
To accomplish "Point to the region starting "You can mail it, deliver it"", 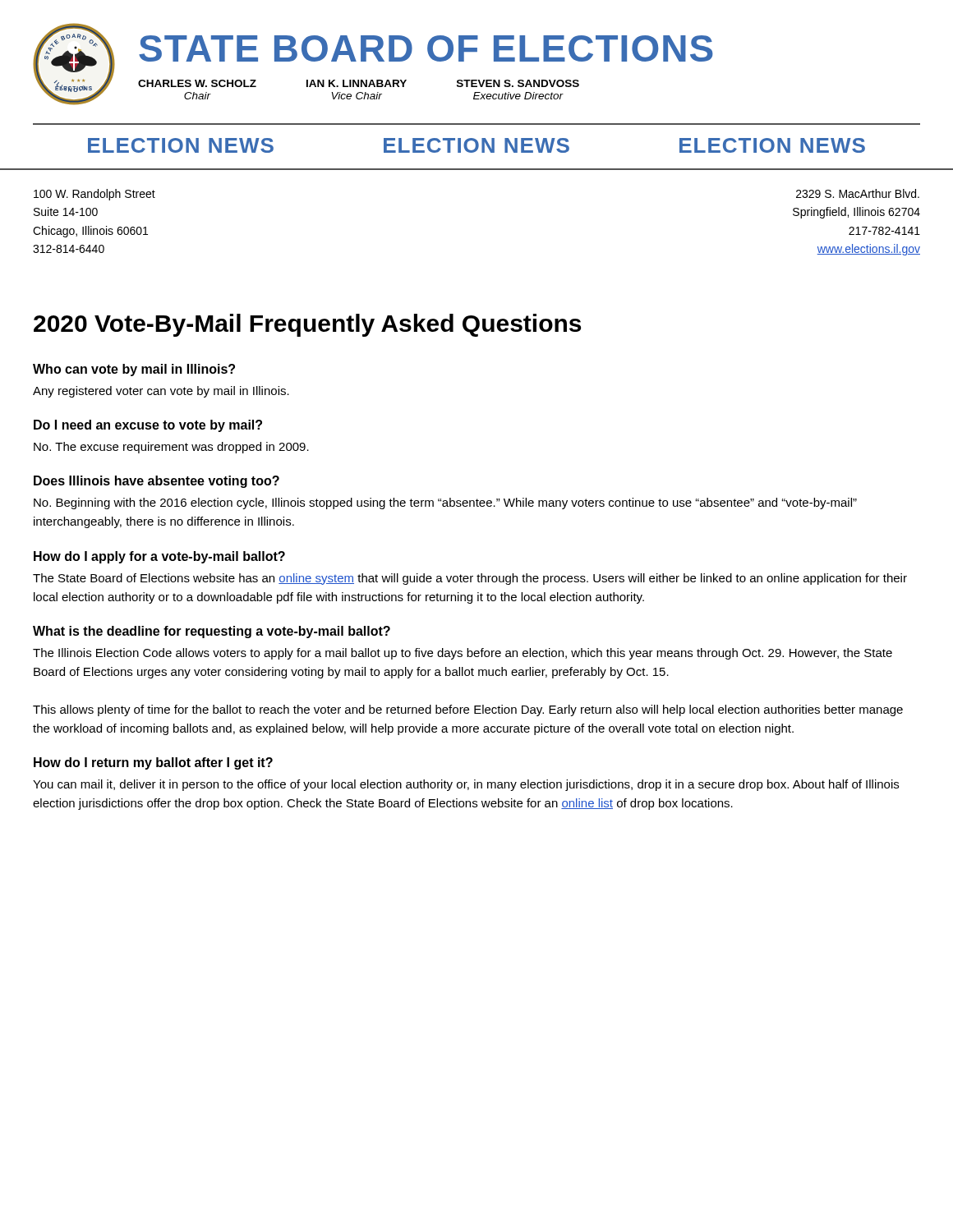I will coord(466,794).
